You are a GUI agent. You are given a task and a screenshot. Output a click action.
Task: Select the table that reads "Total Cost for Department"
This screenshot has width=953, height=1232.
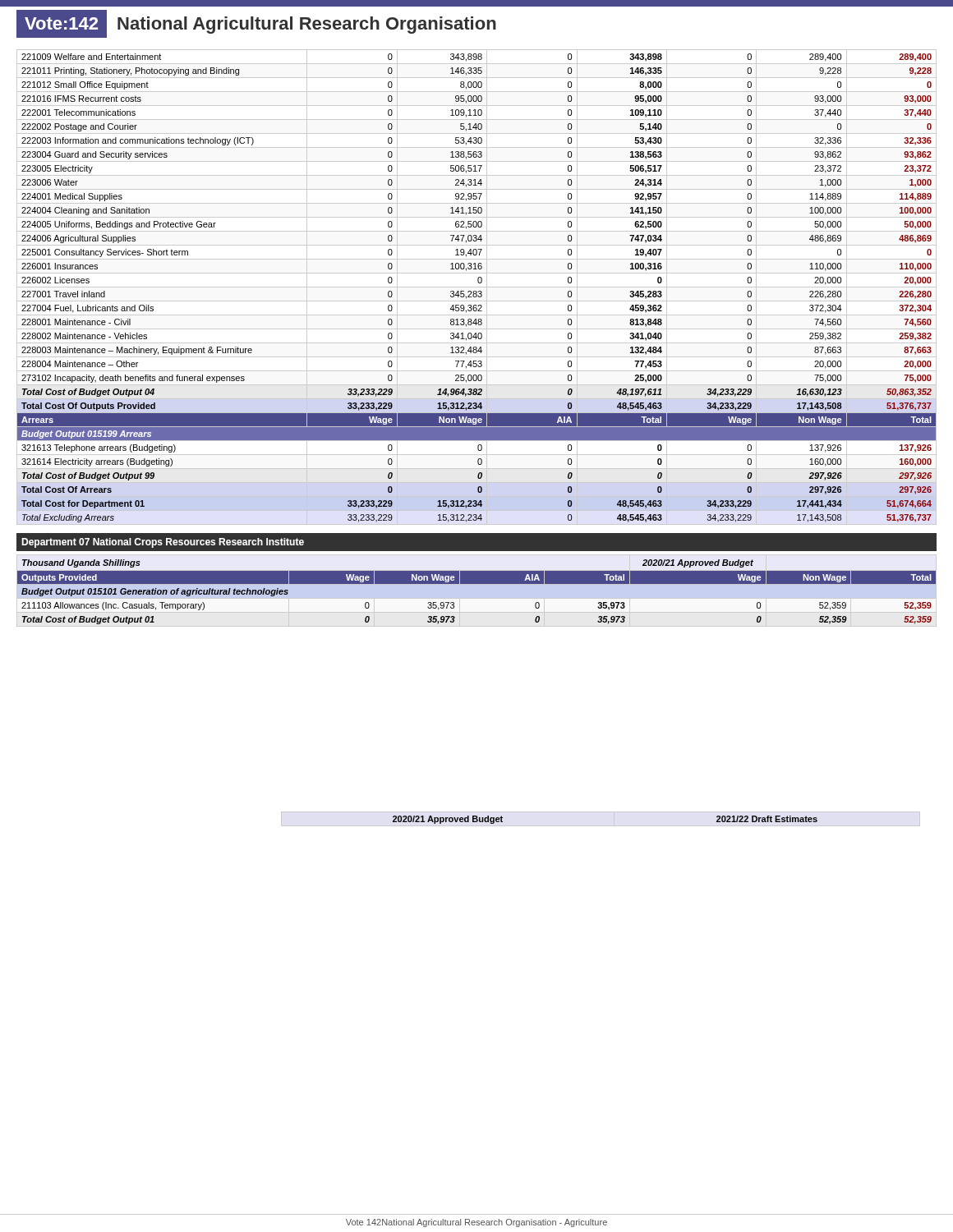pos(476,287)
